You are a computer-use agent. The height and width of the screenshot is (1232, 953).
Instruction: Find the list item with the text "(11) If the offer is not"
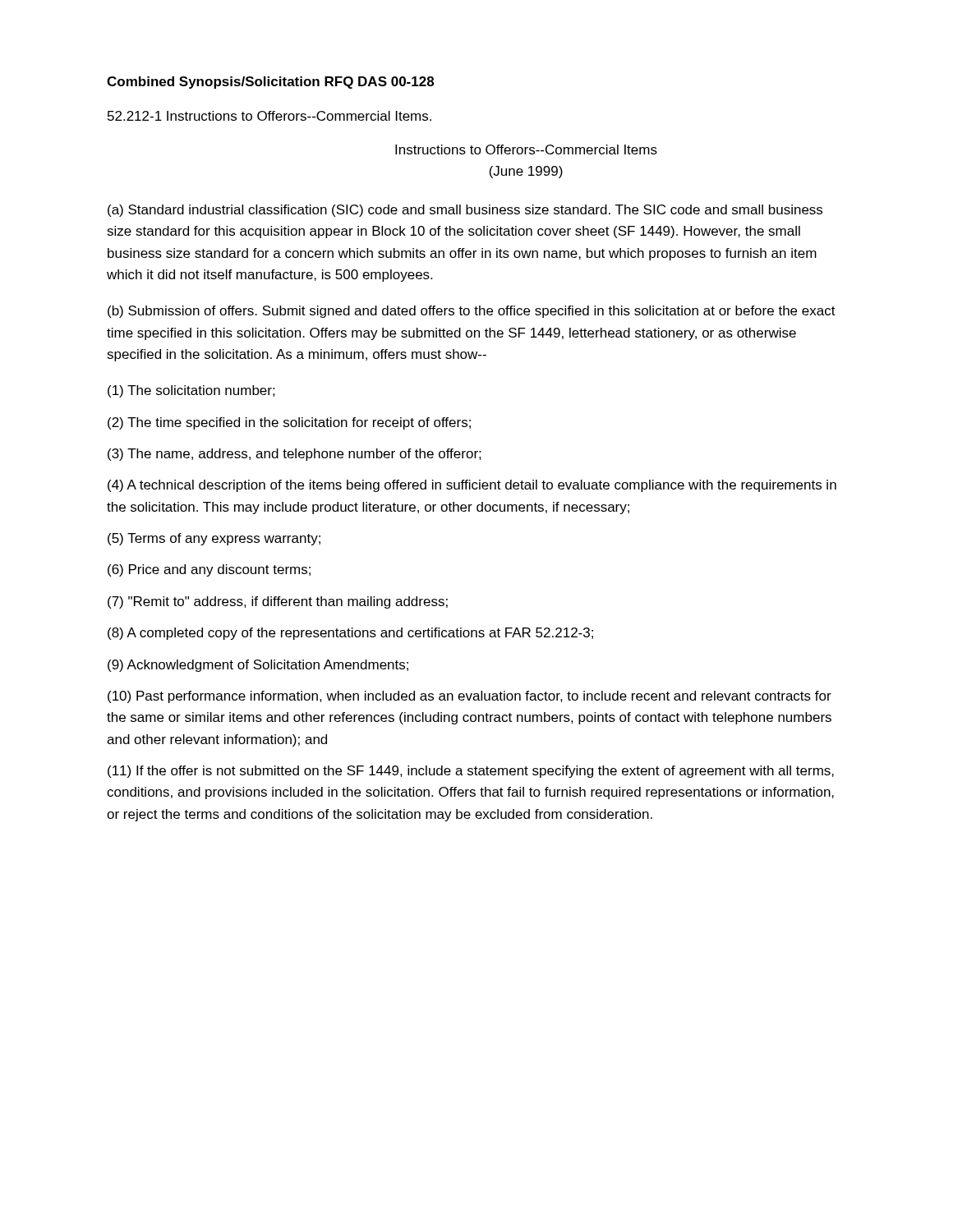click(471, 792)
